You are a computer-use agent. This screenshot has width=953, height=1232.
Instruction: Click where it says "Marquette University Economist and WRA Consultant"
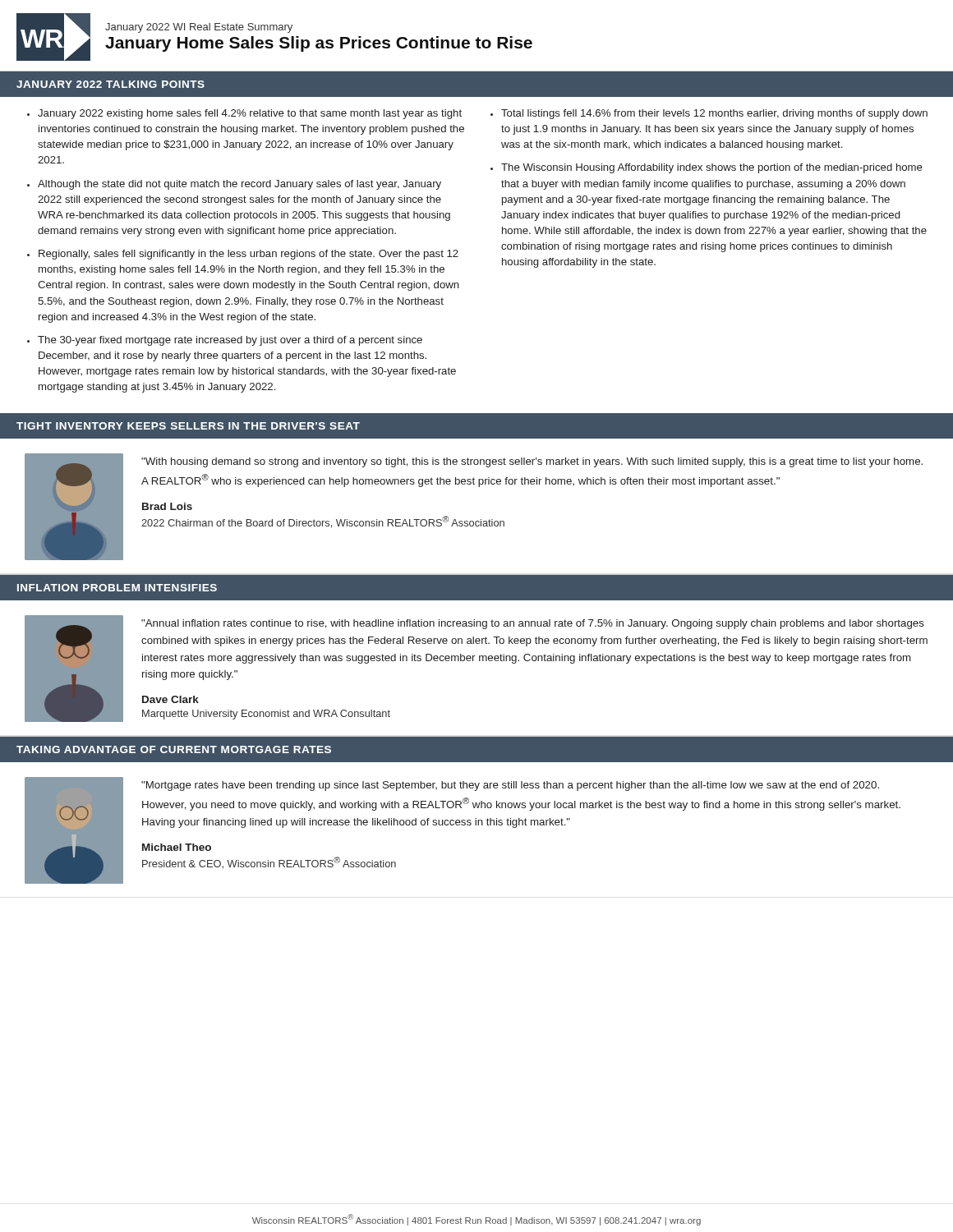266,713
